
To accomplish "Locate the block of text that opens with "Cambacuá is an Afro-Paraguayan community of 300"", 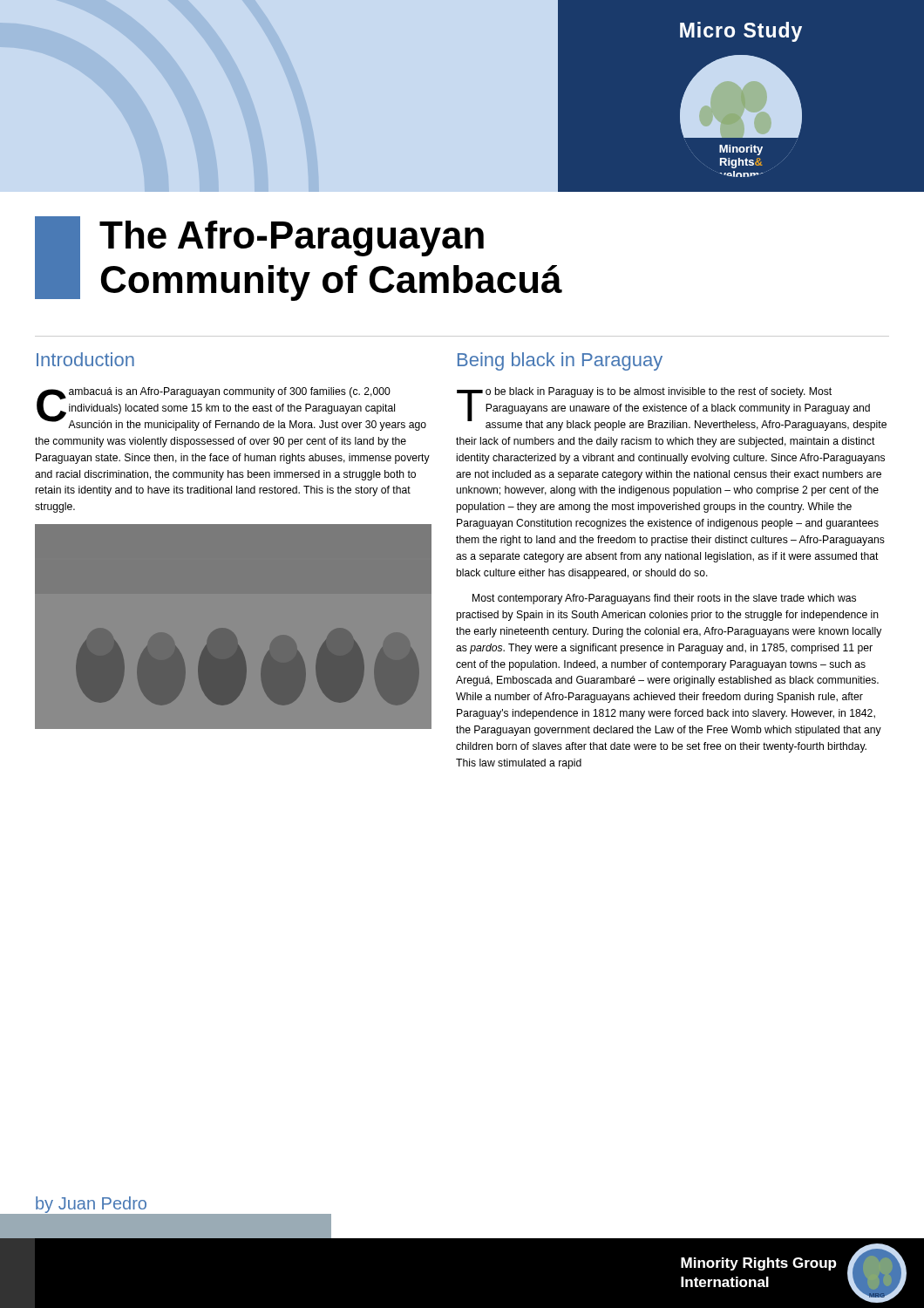I will tap(233, 450).
